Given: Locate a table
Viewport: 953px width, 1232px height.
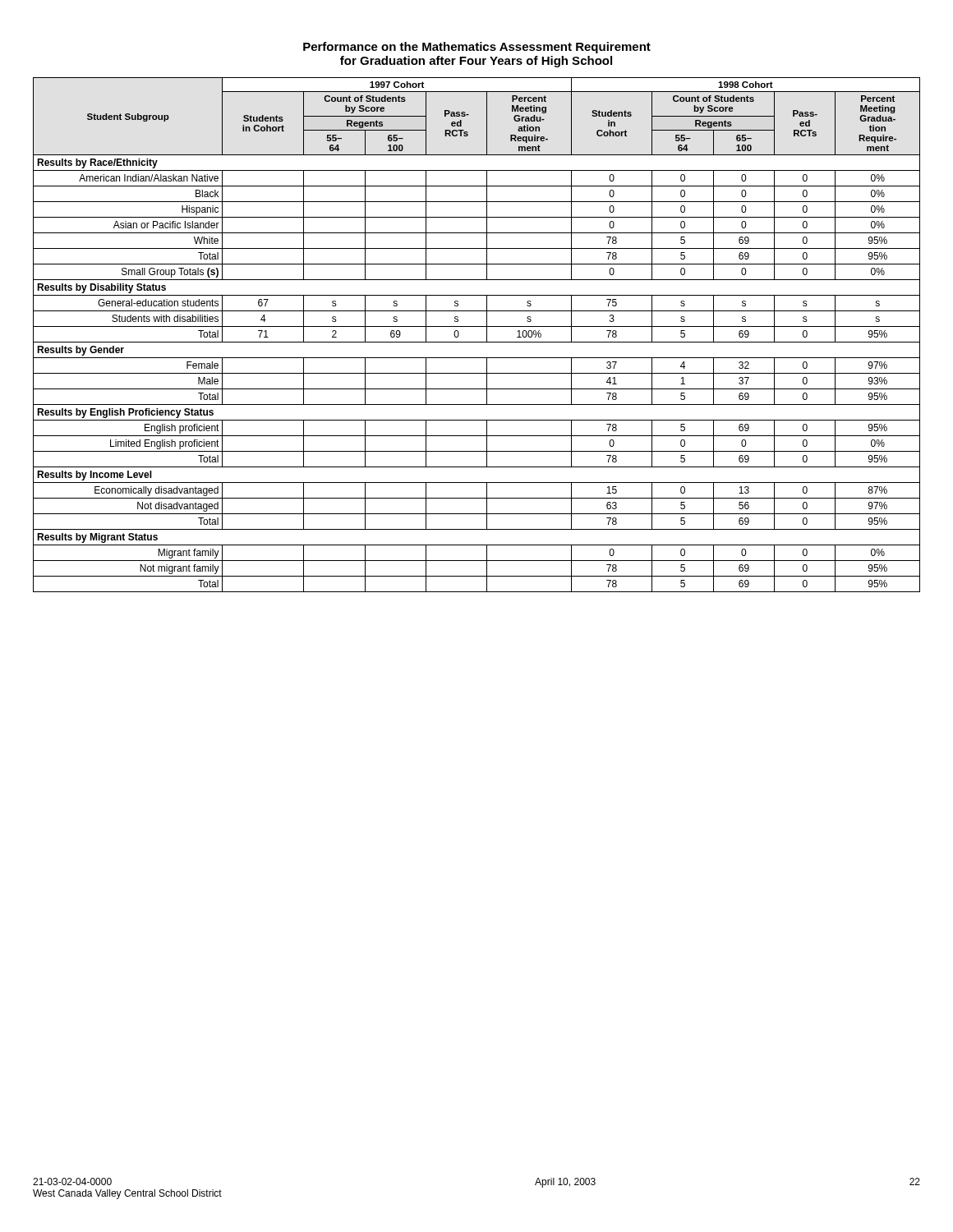Looking at the screenshot, I should (476, 335).
